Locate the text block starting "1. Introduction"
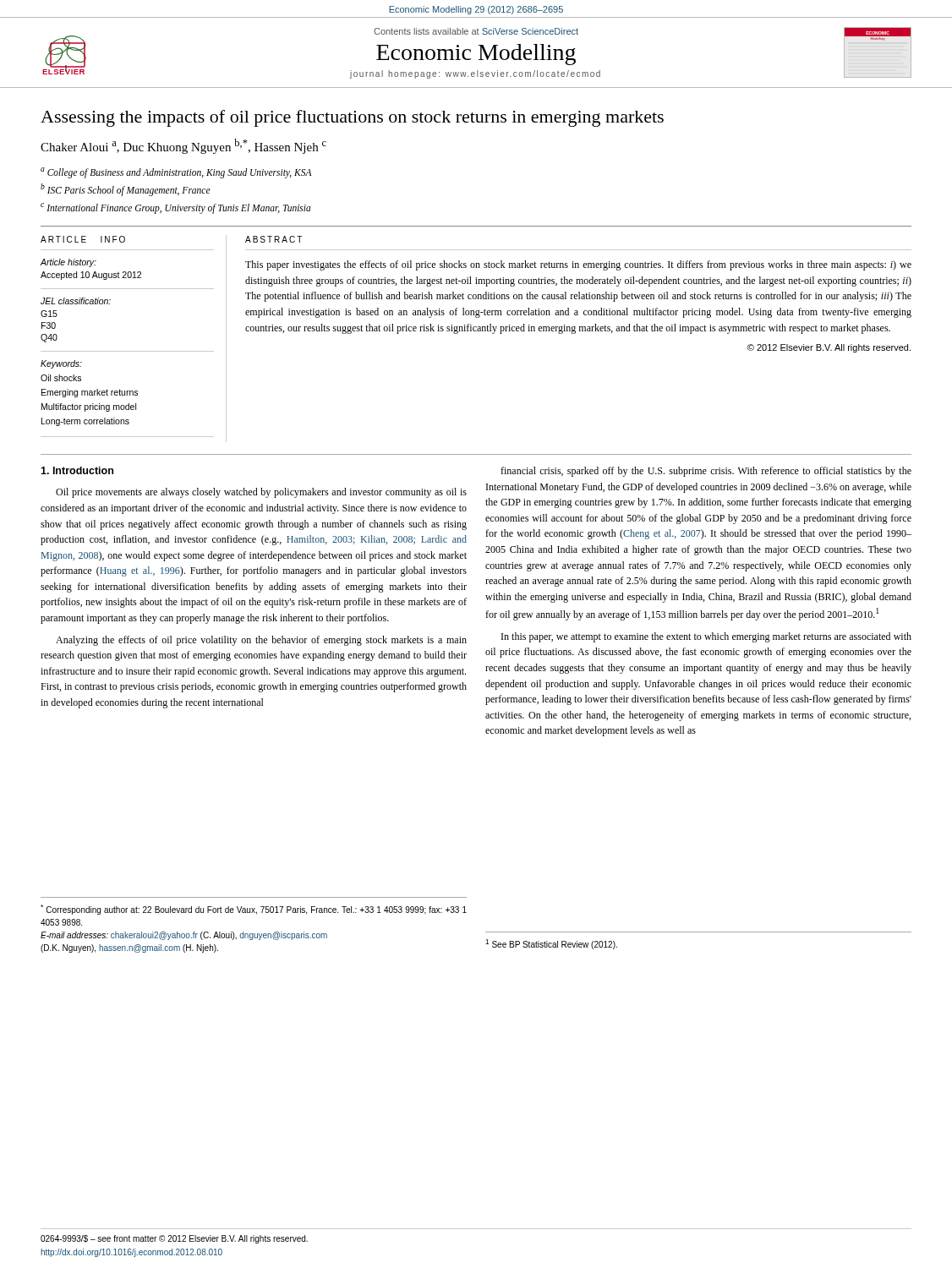This screenshot has width=952, height=1268. pyautogui.click(x=77, y=471)
